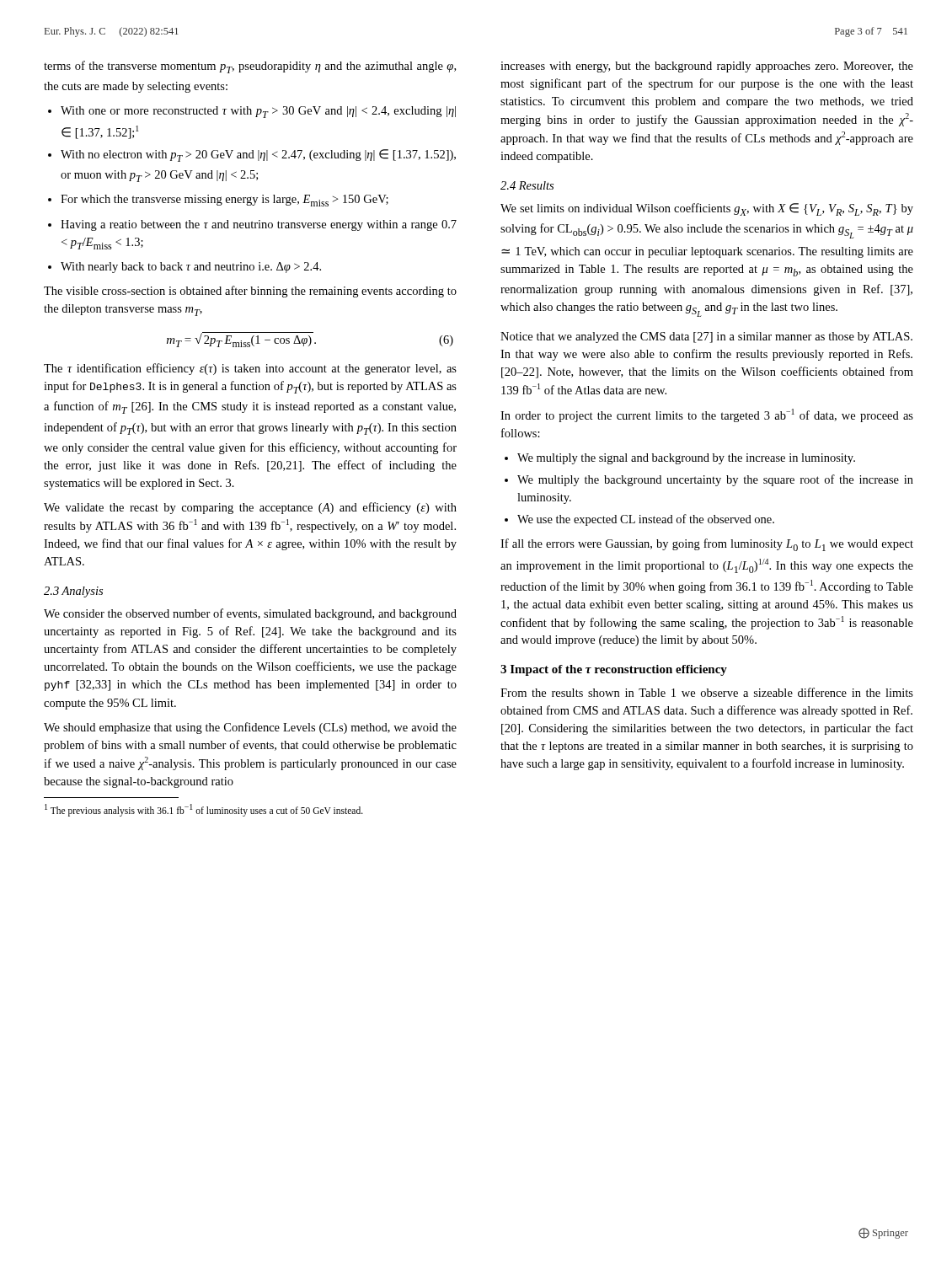Locate the text "2.3 Analysis"
This screenshot has height=1264, width=952.
[73, 592]
